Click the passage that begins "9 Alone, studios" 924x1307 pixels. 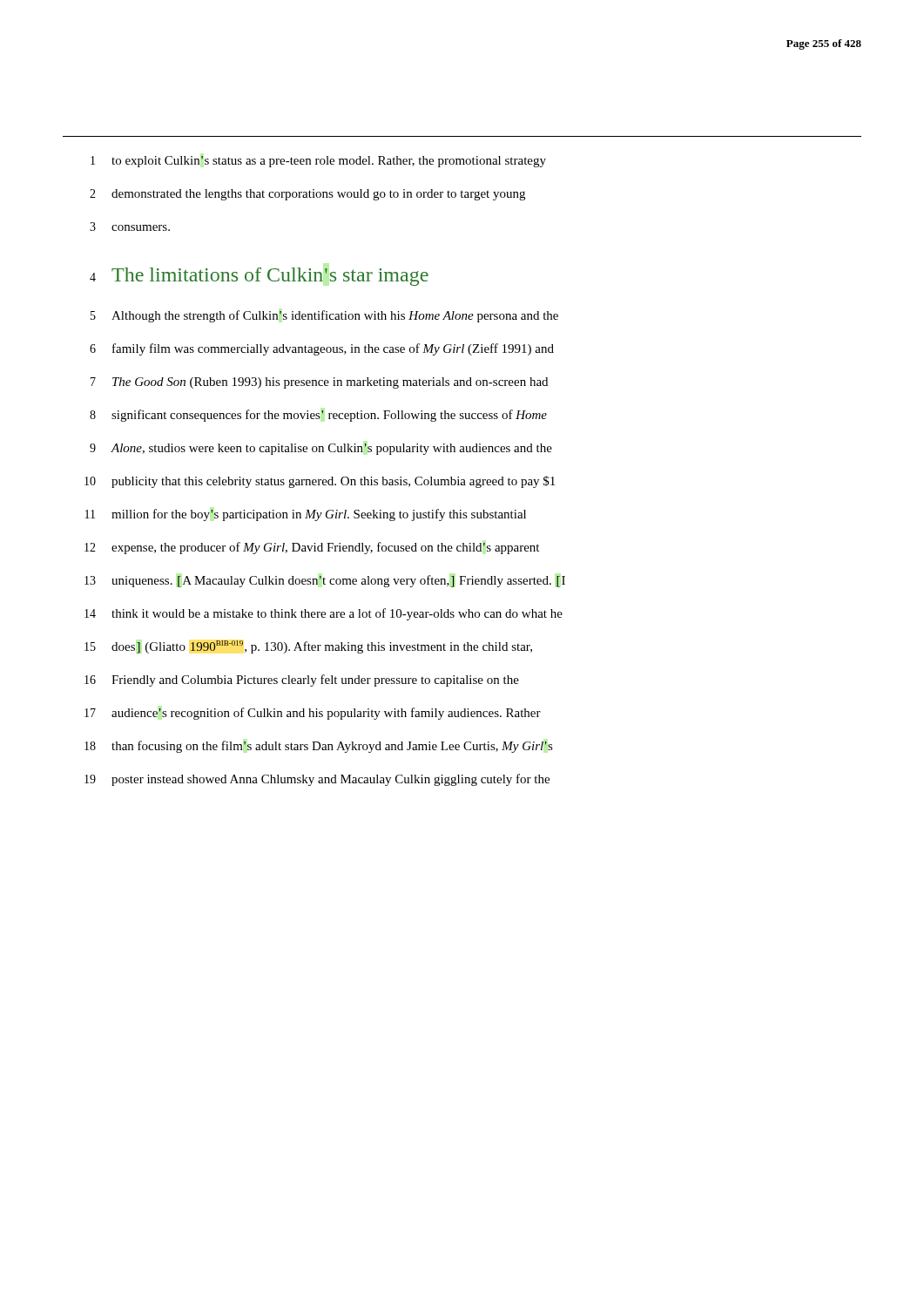[x=462, y=448]
